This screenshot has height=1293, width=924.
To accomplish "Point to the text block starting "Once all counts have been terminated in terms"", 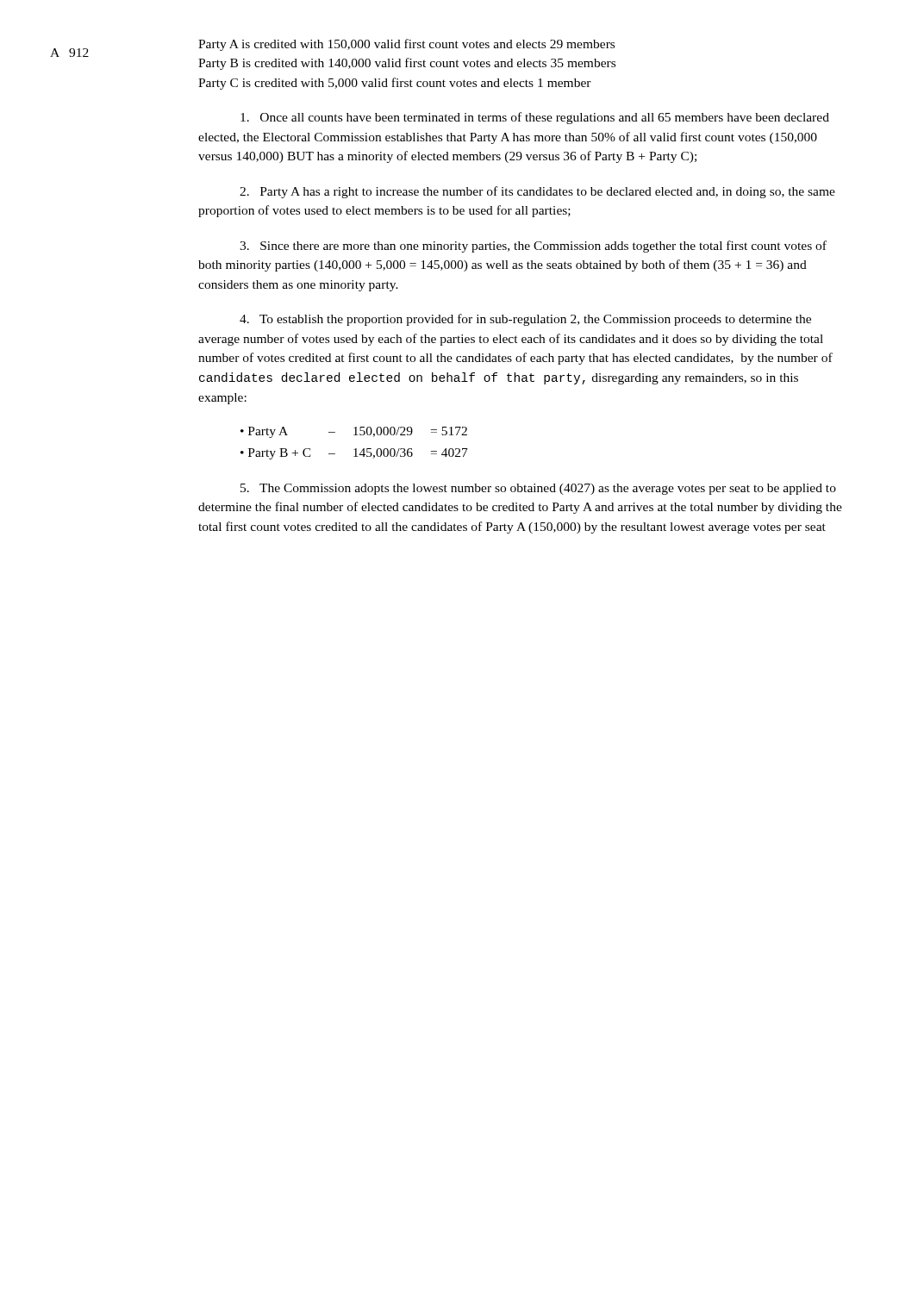I will coord(514,136).
